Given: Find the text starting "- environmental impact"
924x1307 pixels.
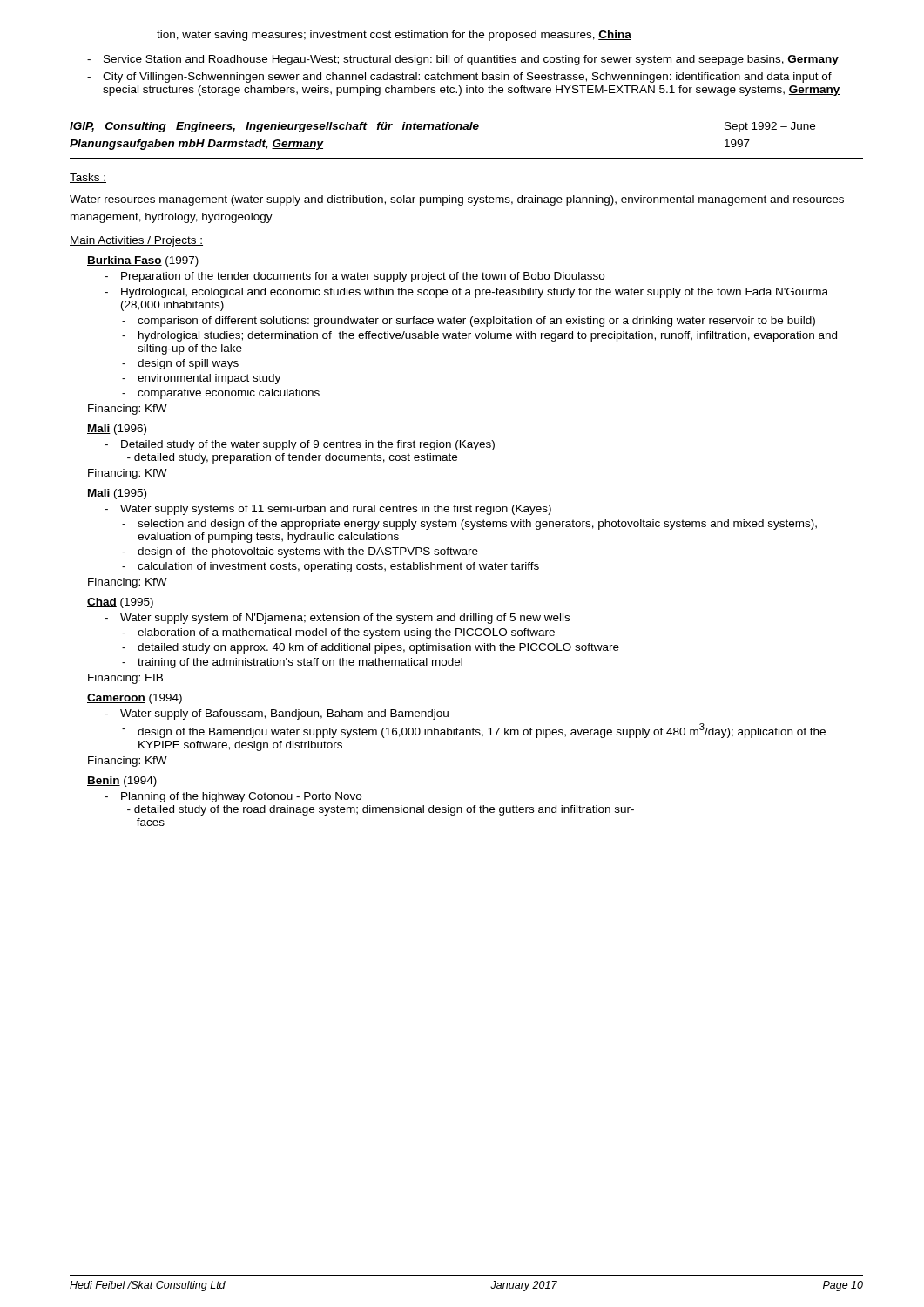Looking at the screenshot, I should click(x=201, y=379).
